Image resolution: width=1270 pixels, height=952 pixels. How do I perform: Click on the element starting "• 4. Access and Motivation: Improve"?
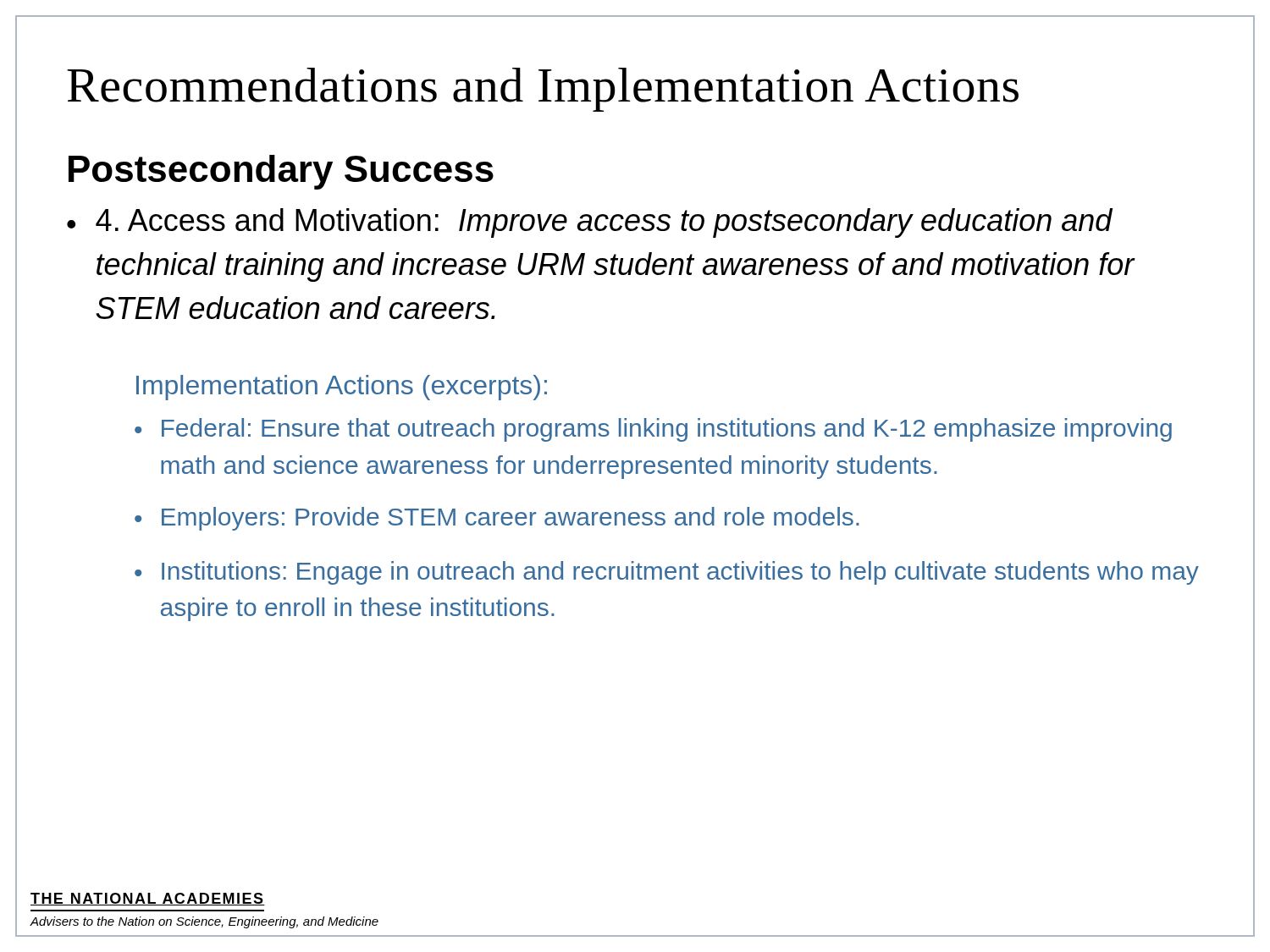[635, 265]
